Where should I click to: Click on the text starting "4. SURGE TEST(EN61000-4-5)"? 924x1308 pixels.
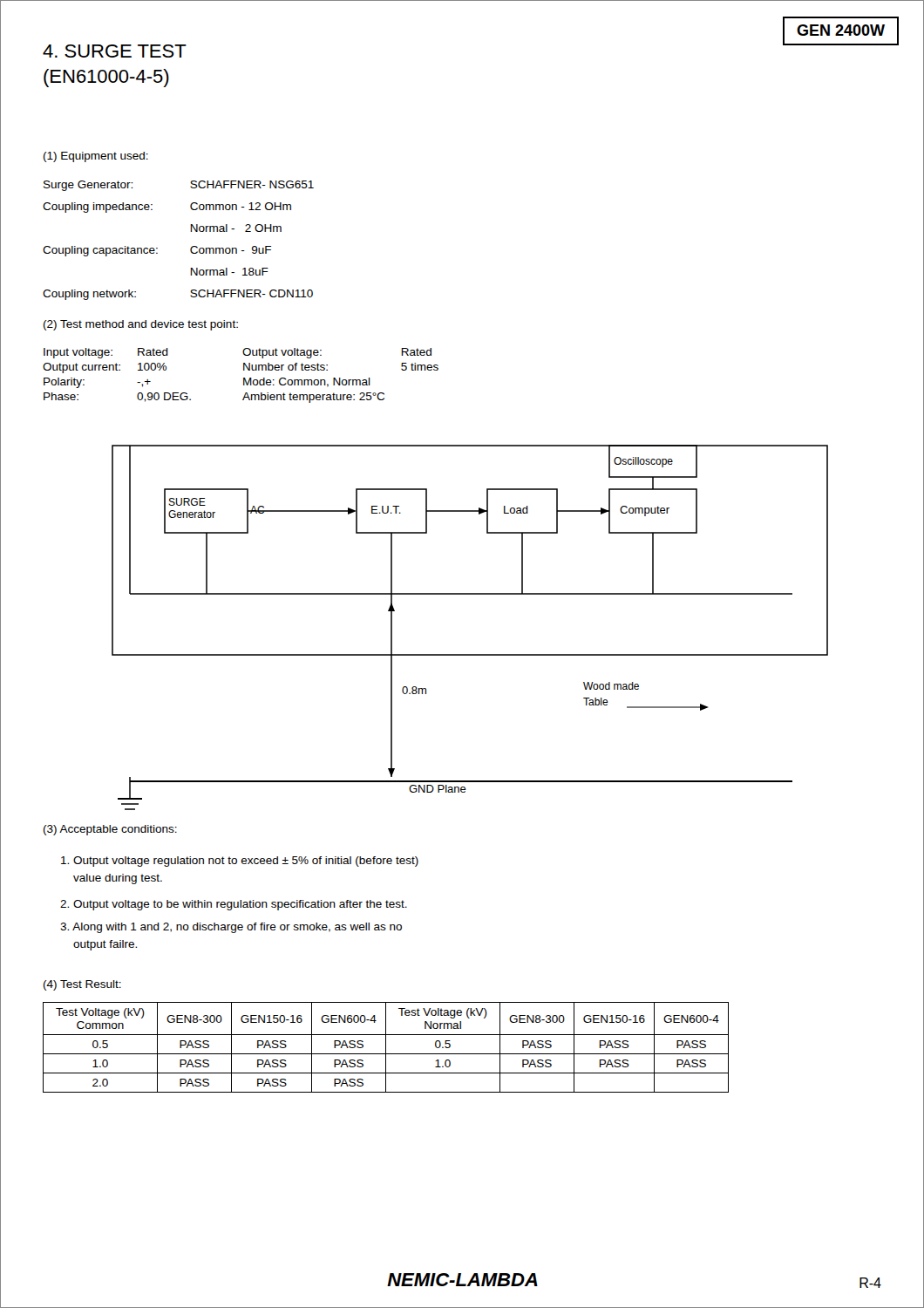(114, 64)
